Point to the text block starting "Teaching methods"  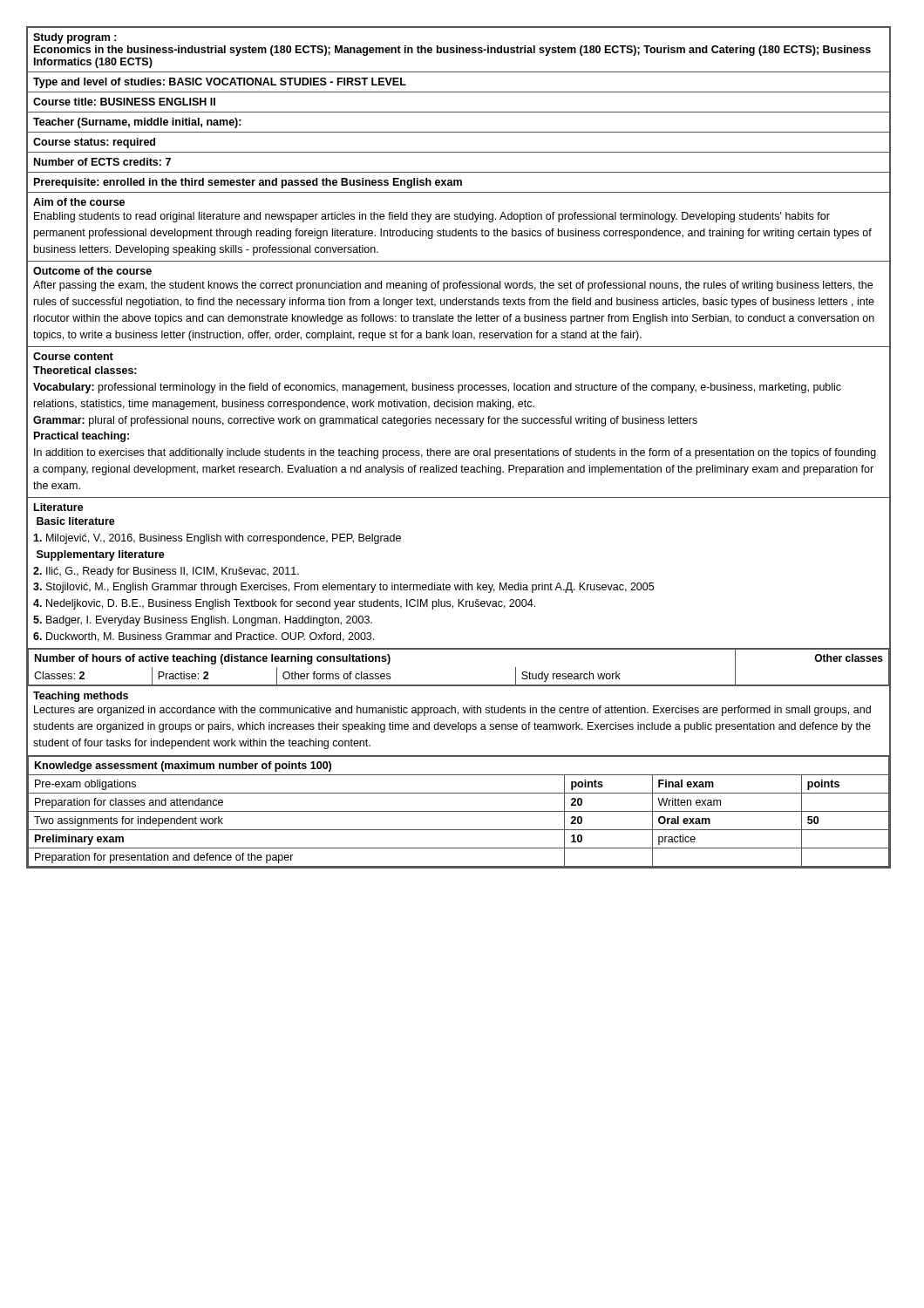point(81,696)
